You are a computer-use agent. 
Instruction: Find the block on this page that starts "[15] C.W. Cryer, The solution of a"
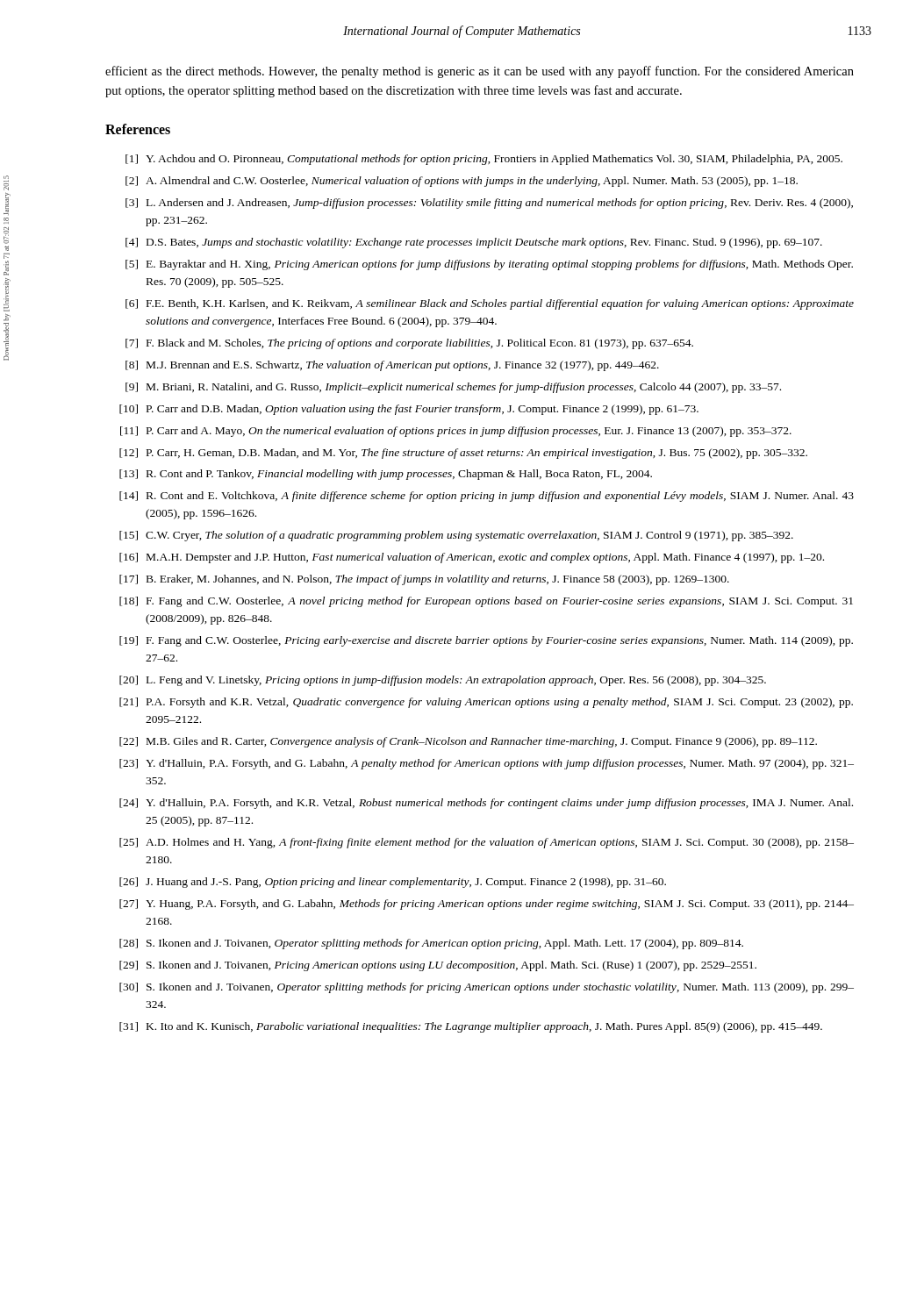click(480, 535)
